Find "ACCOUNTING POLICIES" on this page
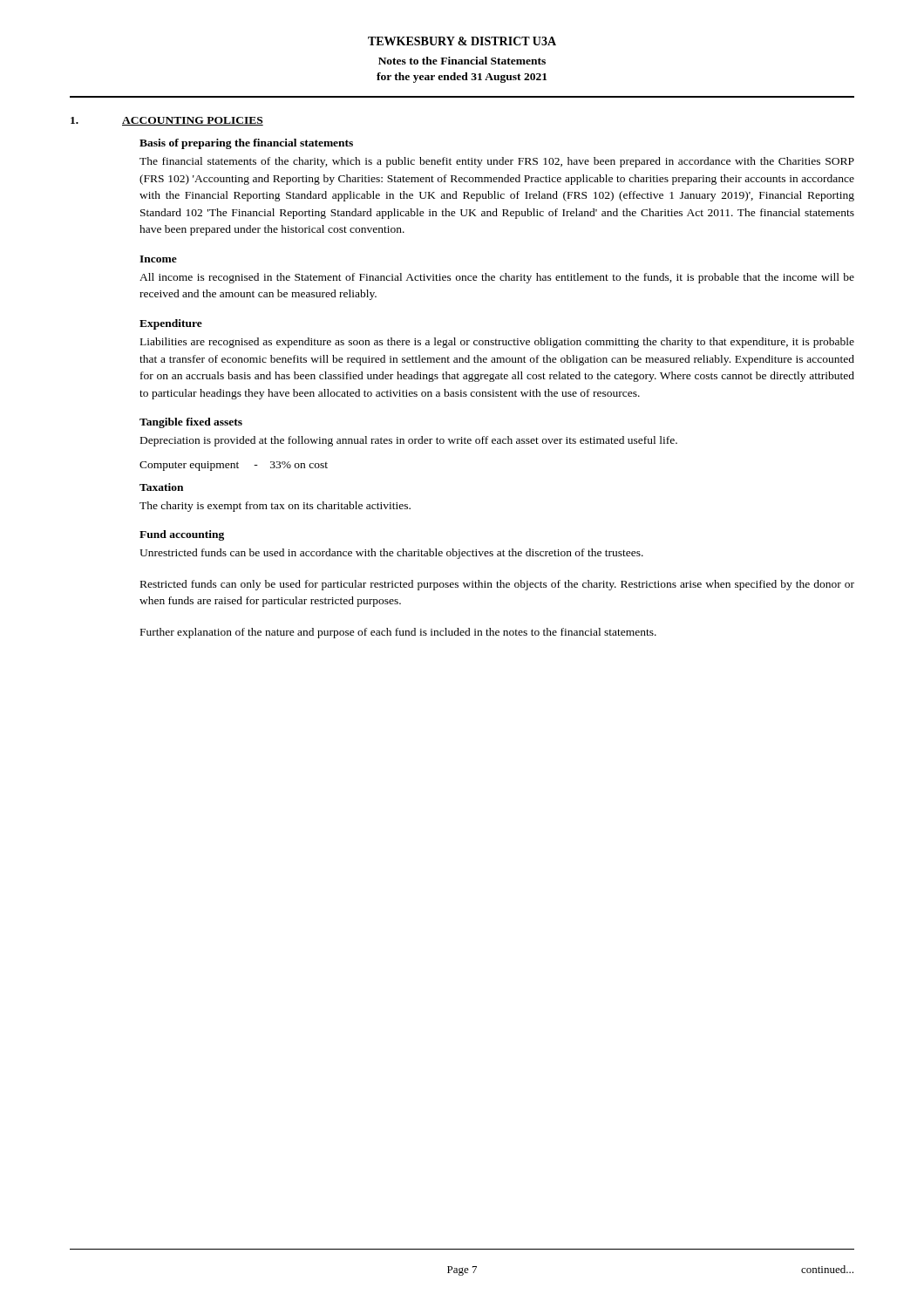The image size is (924, 1308). pyautogui.click(x=193, y=120)
